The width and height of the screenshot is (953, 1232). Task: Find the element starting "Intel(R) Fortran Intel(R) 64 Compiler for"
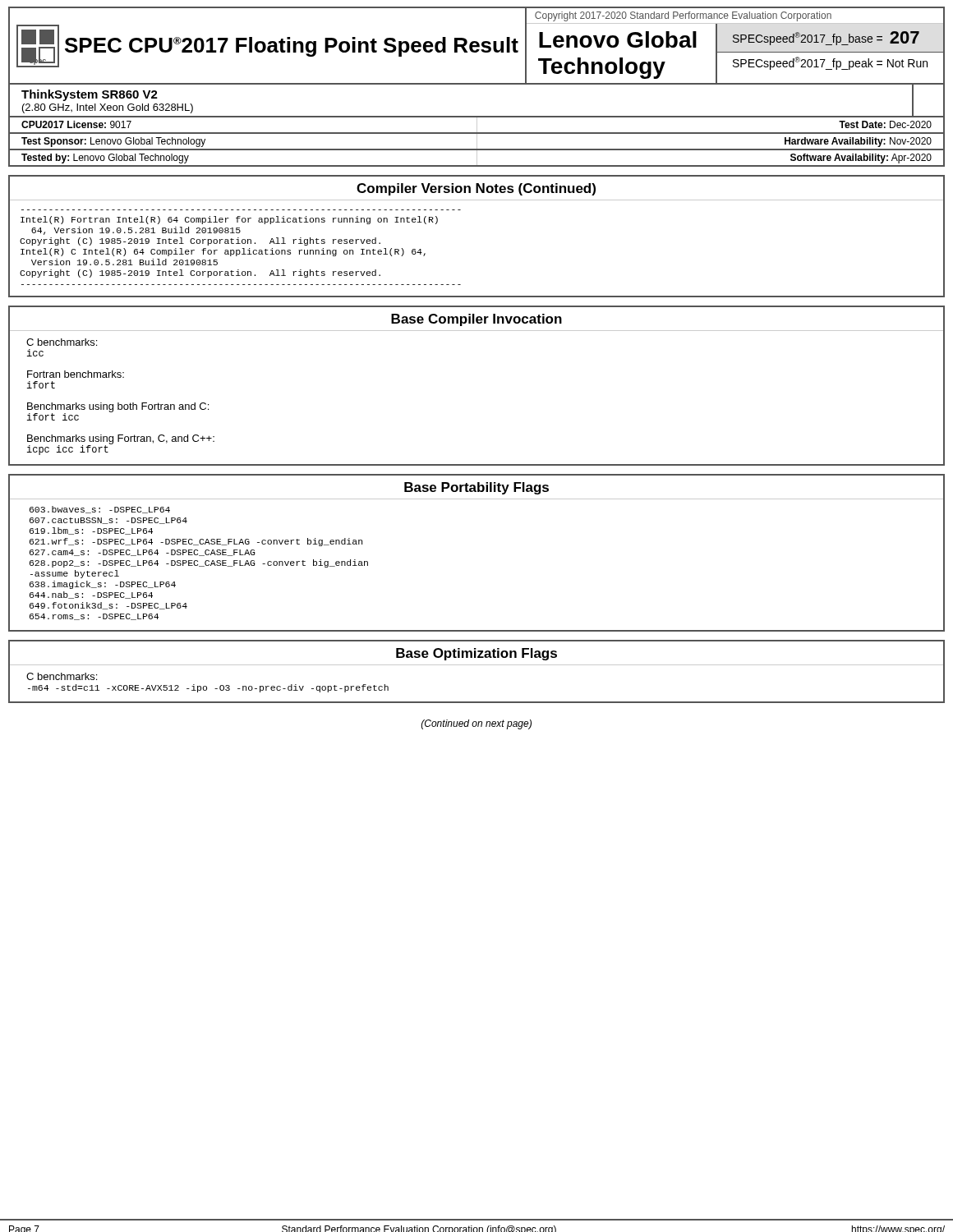[241, 246]
